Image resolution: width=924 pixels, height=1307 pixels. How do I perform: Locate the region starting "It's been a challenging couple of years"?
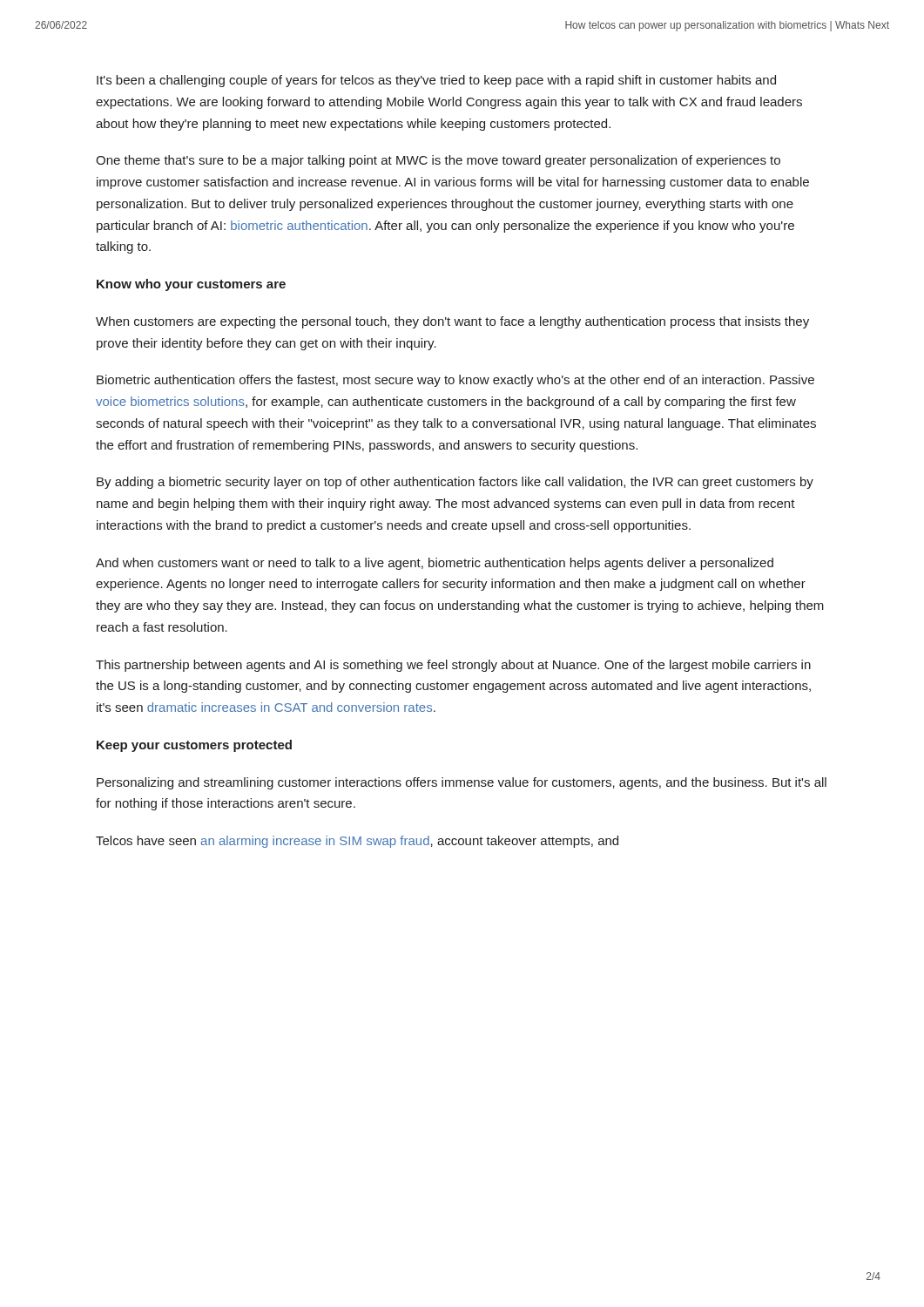click(462, 102)
